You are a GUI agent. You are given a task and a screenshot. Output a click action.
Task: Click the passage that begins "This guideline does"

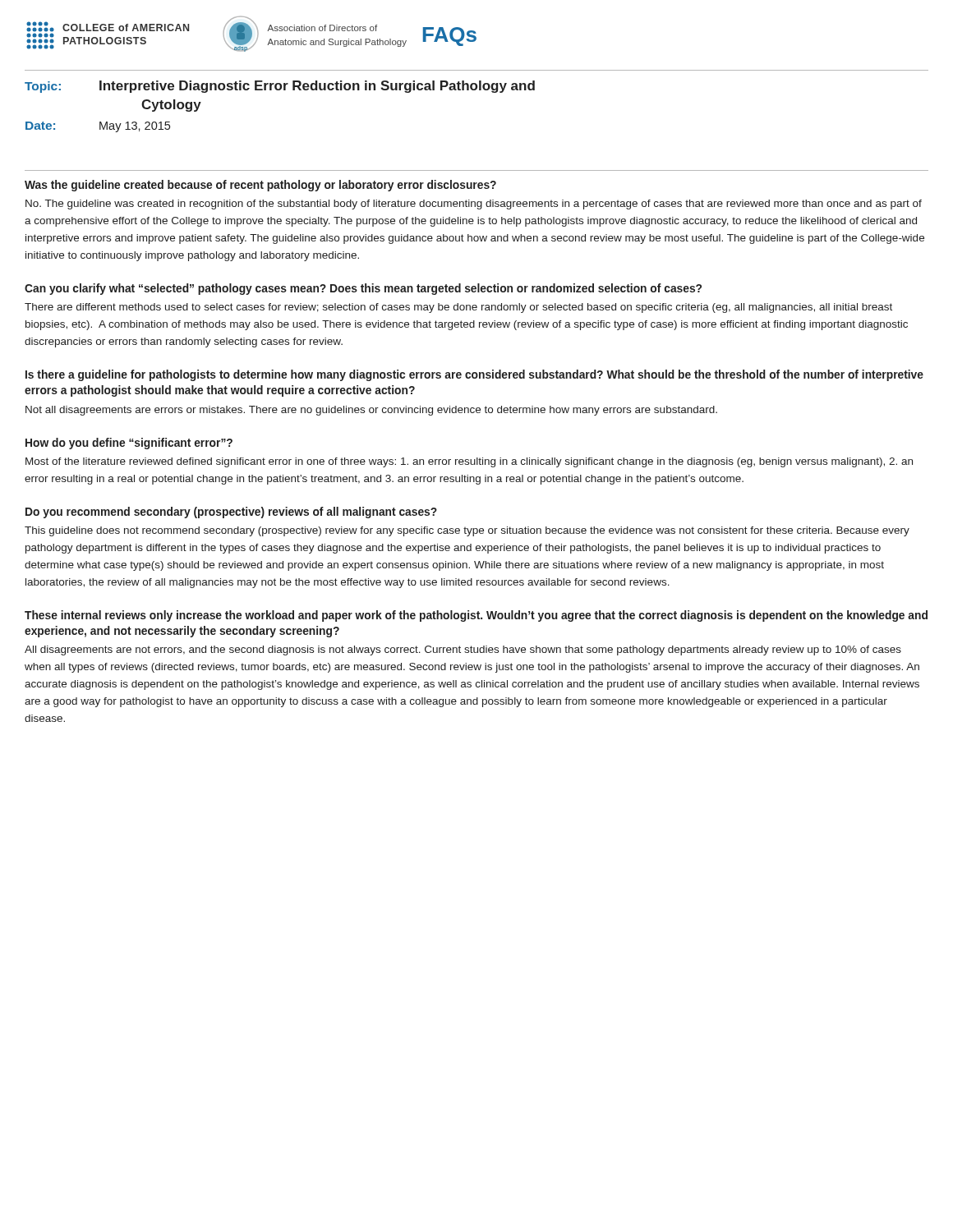click(x=467, y=556)
